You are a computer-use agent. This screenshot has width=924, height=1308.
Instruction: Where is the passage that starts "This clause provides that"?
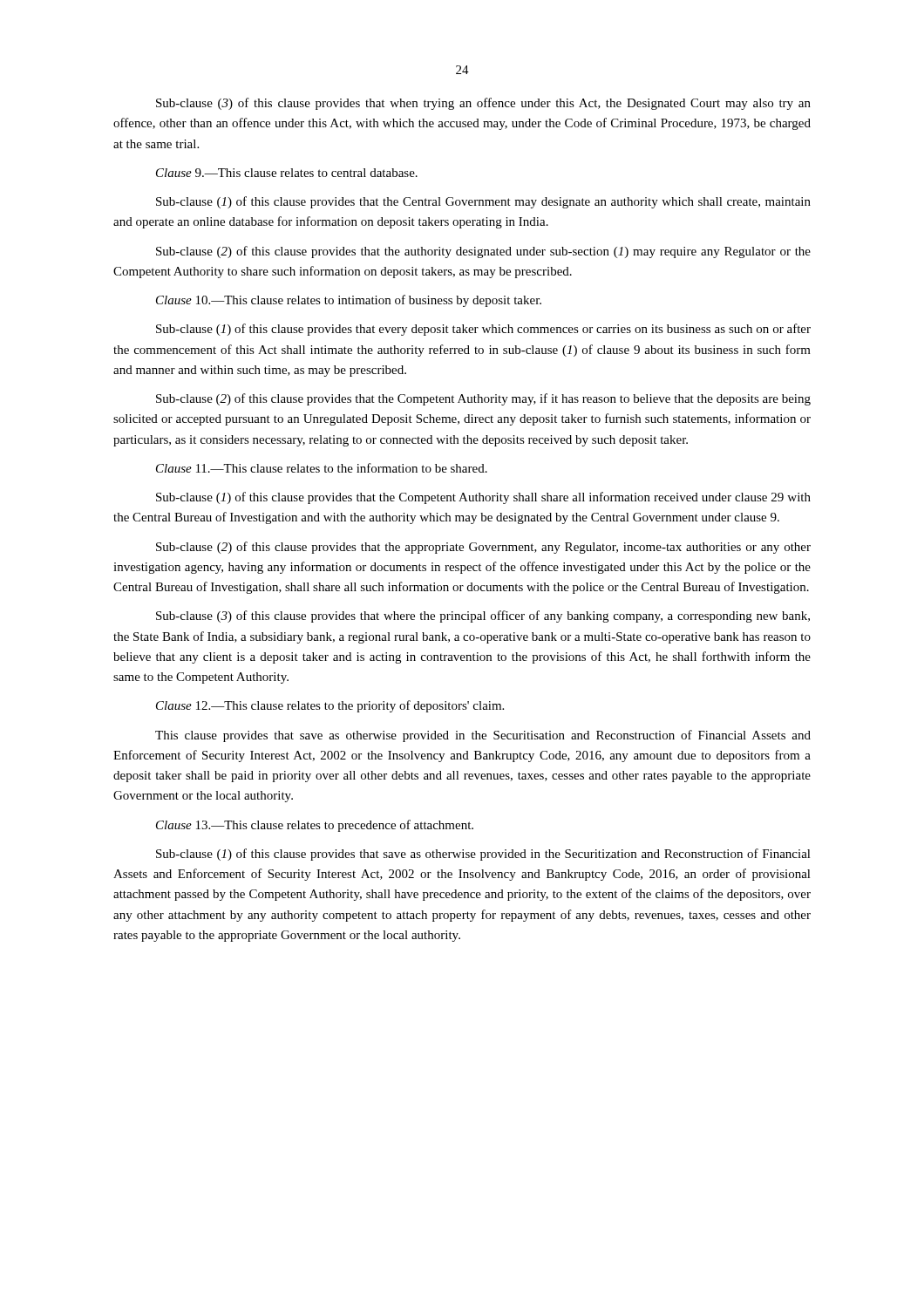coord(462,765)
